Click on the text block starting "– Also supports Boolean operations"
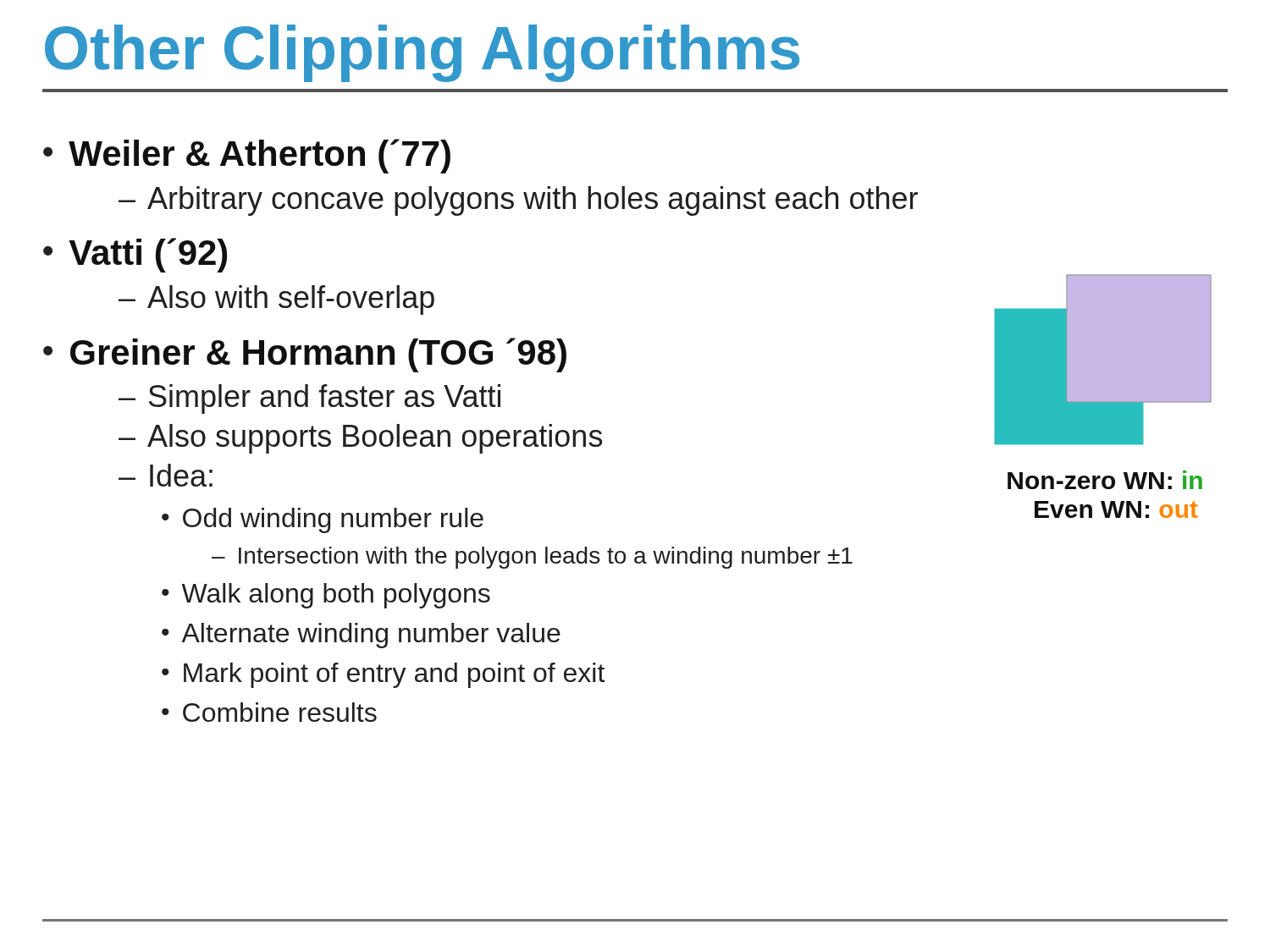The width and height of the screenshot is (1270, 952). (361, 437)
